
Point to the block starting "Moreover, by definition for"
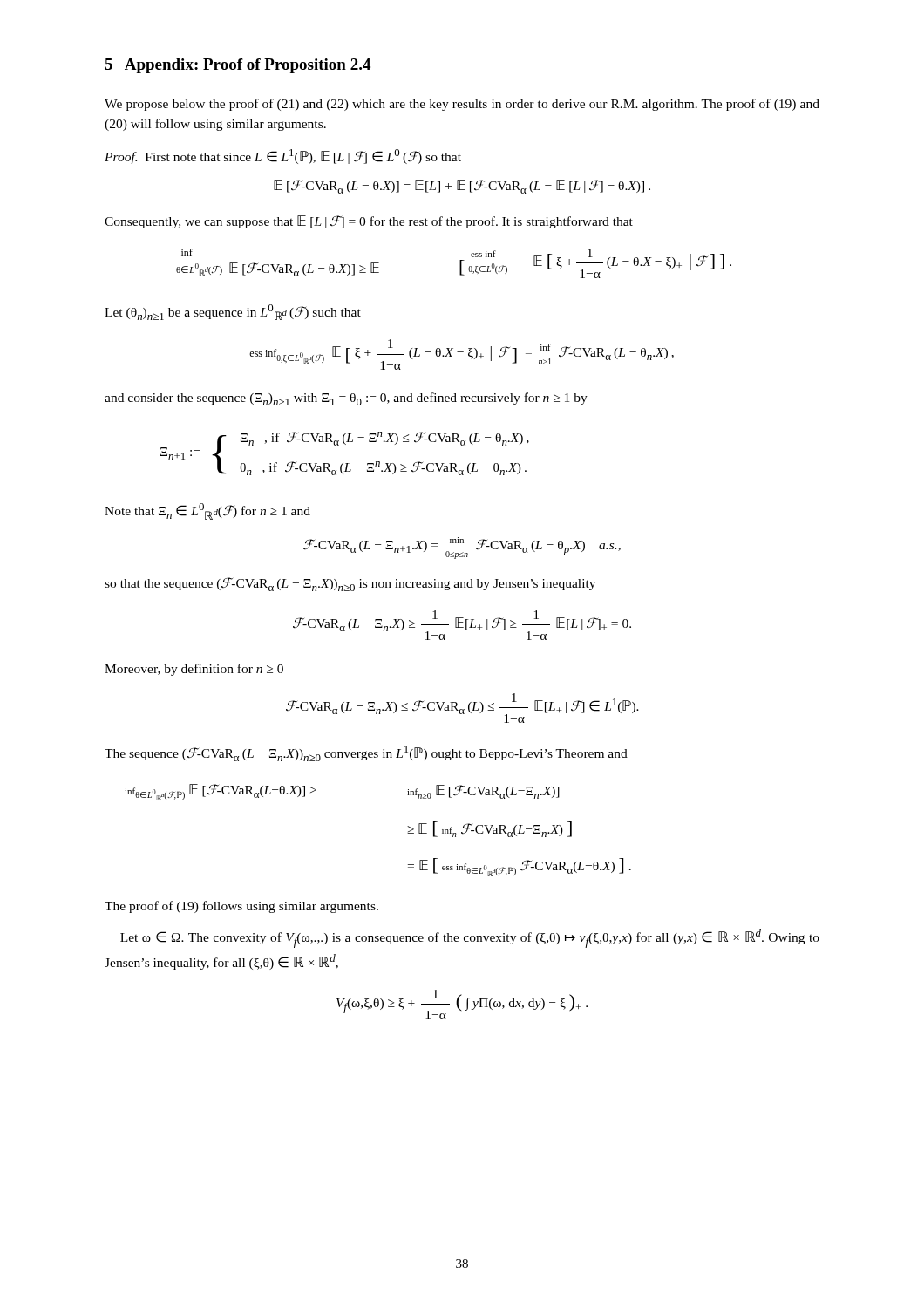[194, 670]
